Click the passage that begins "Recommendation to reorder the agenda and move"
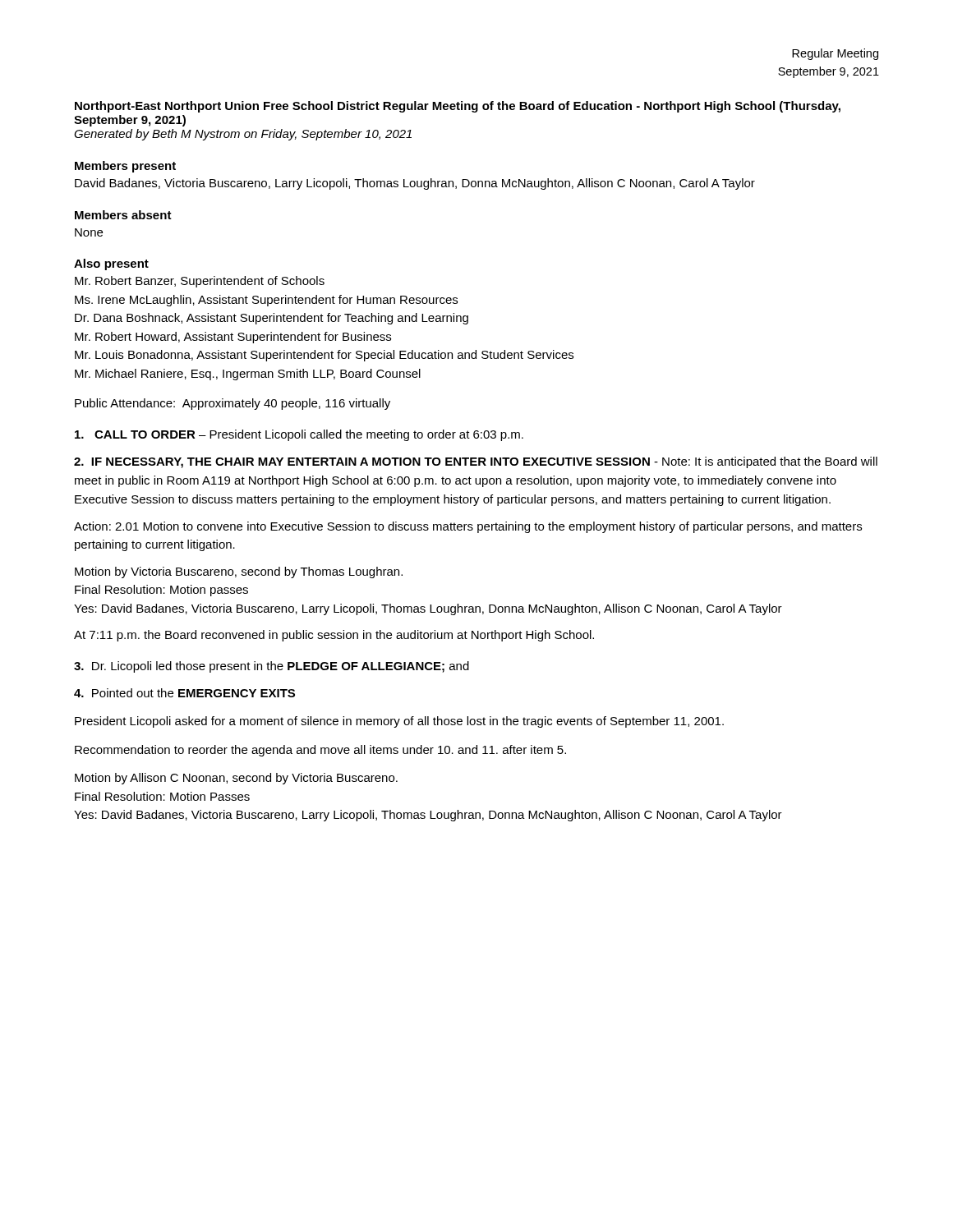 point(476,750)
